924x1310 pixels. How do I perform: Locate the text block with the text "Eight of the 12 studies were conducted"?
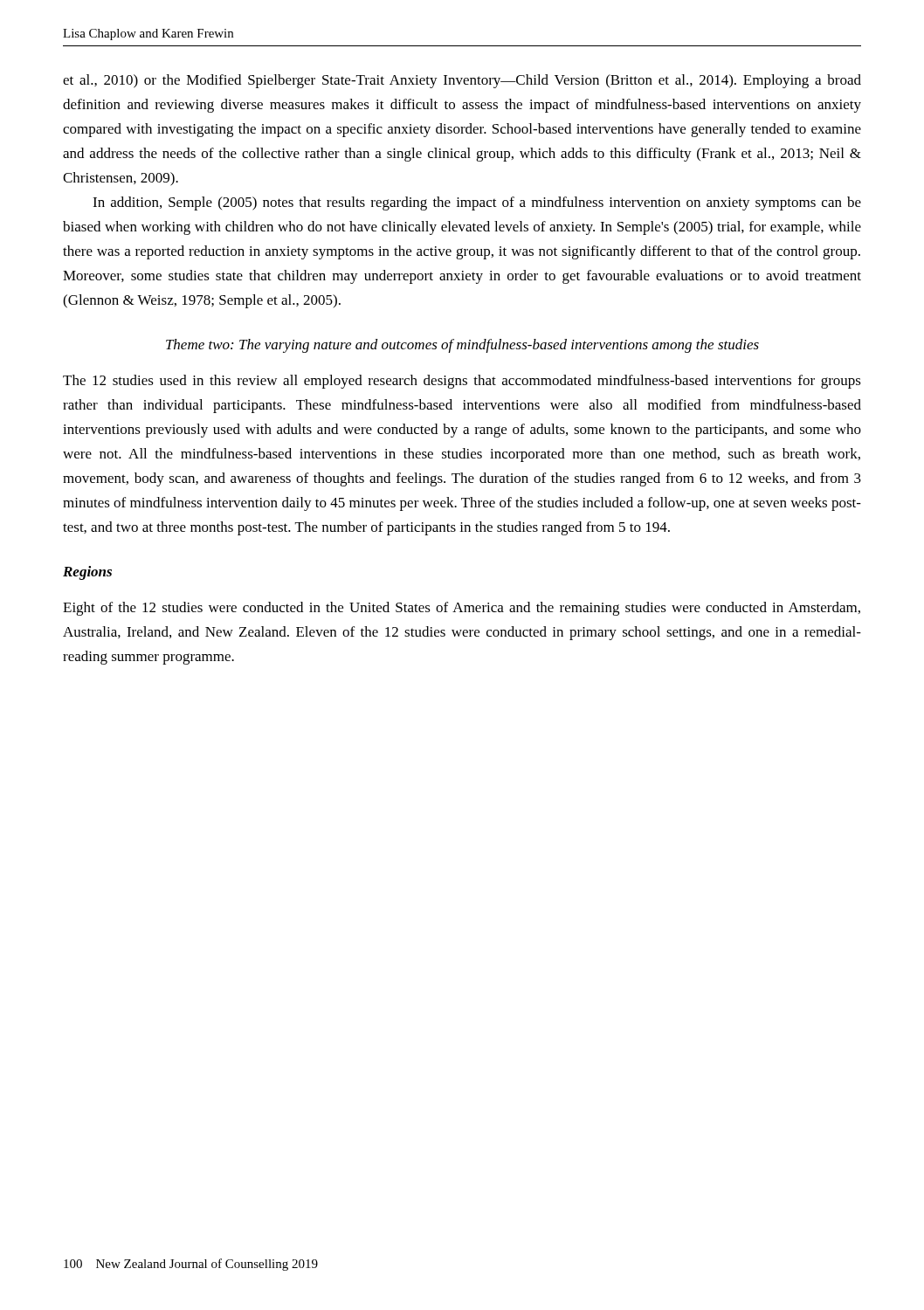pos(462,632)
